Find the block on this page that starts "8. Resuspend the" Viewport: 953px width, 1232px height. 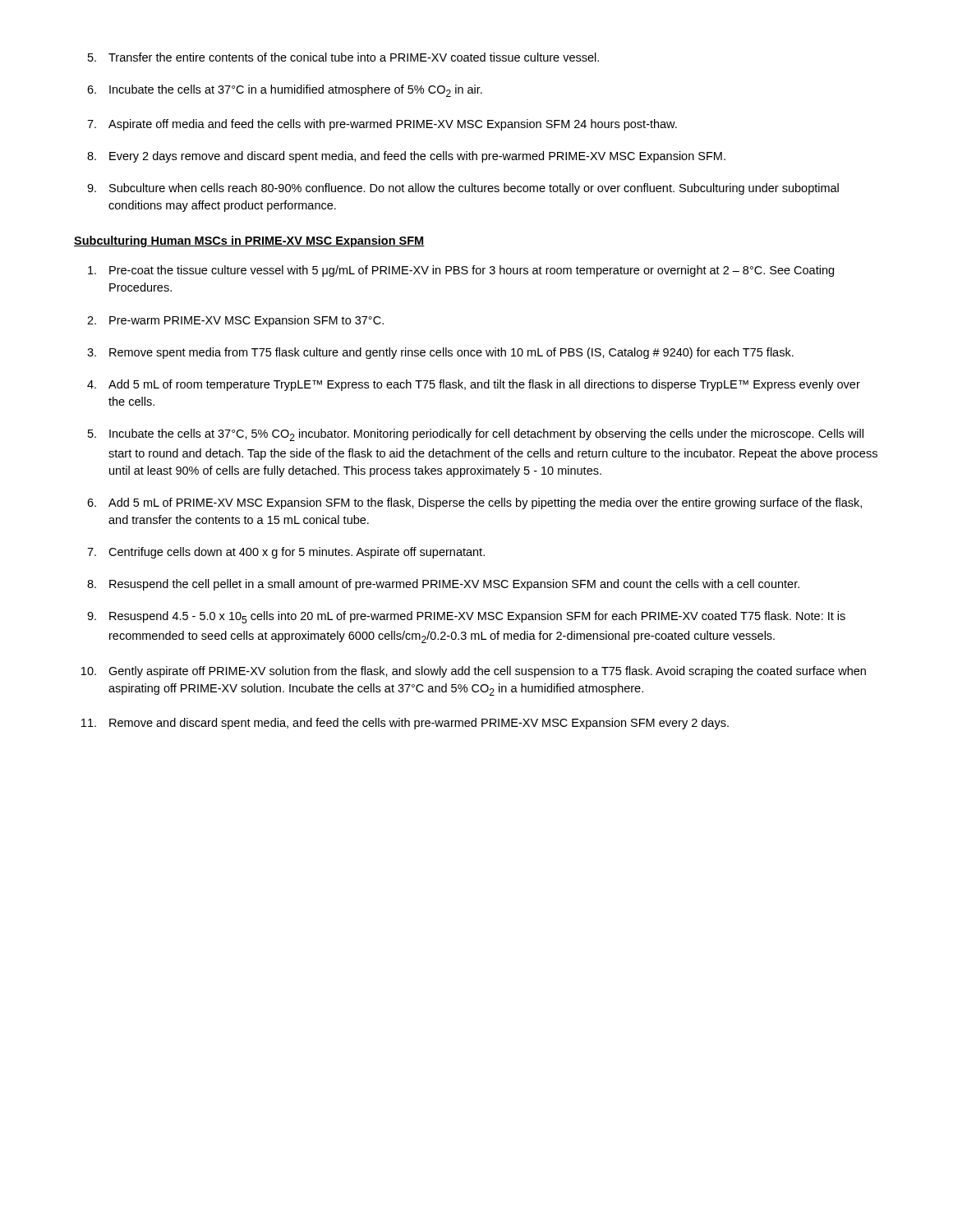476,584
